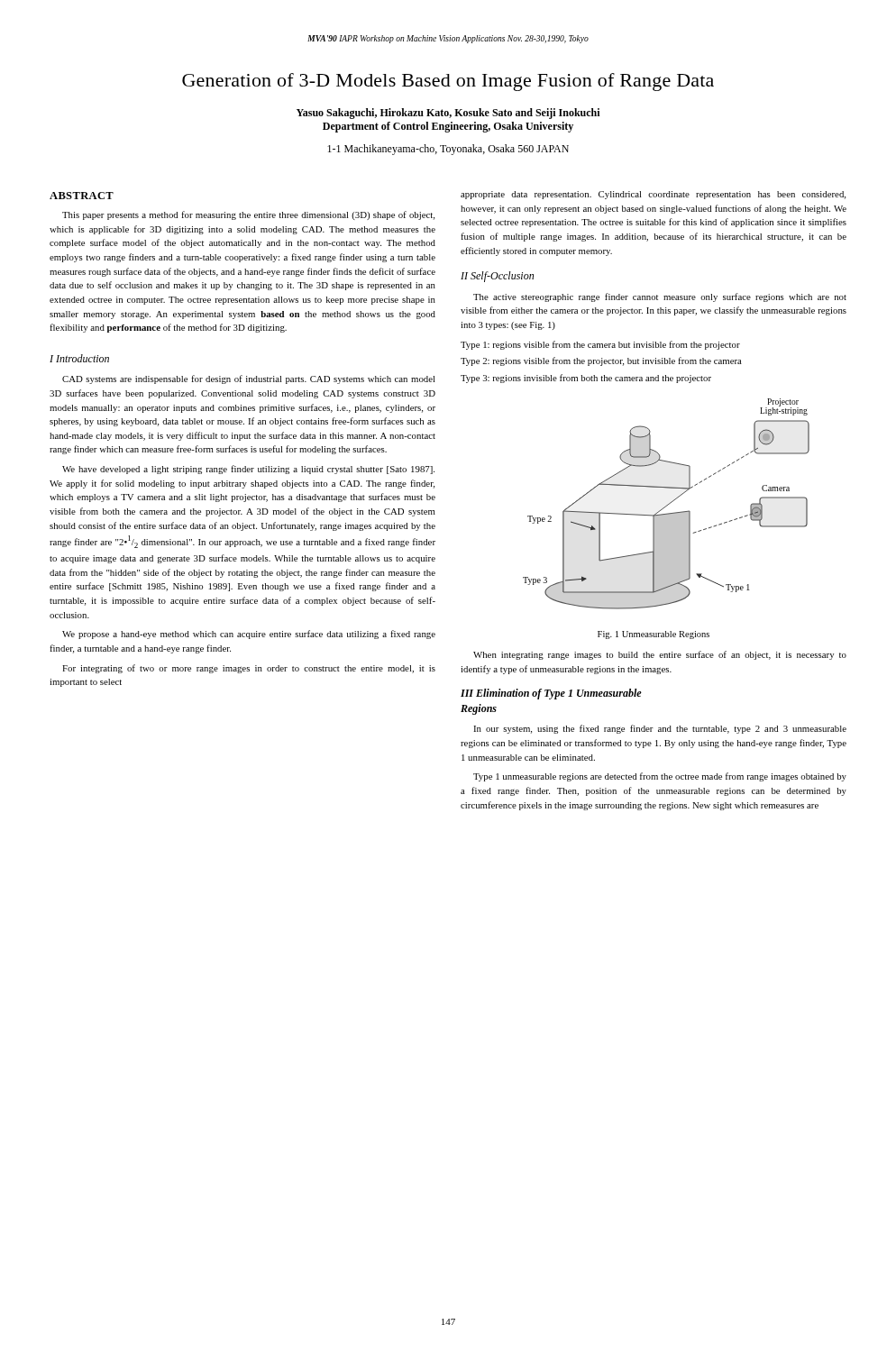Viewport: 896px width, 1352px height.
Task: Find the element starting "Yasuo Sakaguchi, Hirokazu"
Action: coord(448,120)
